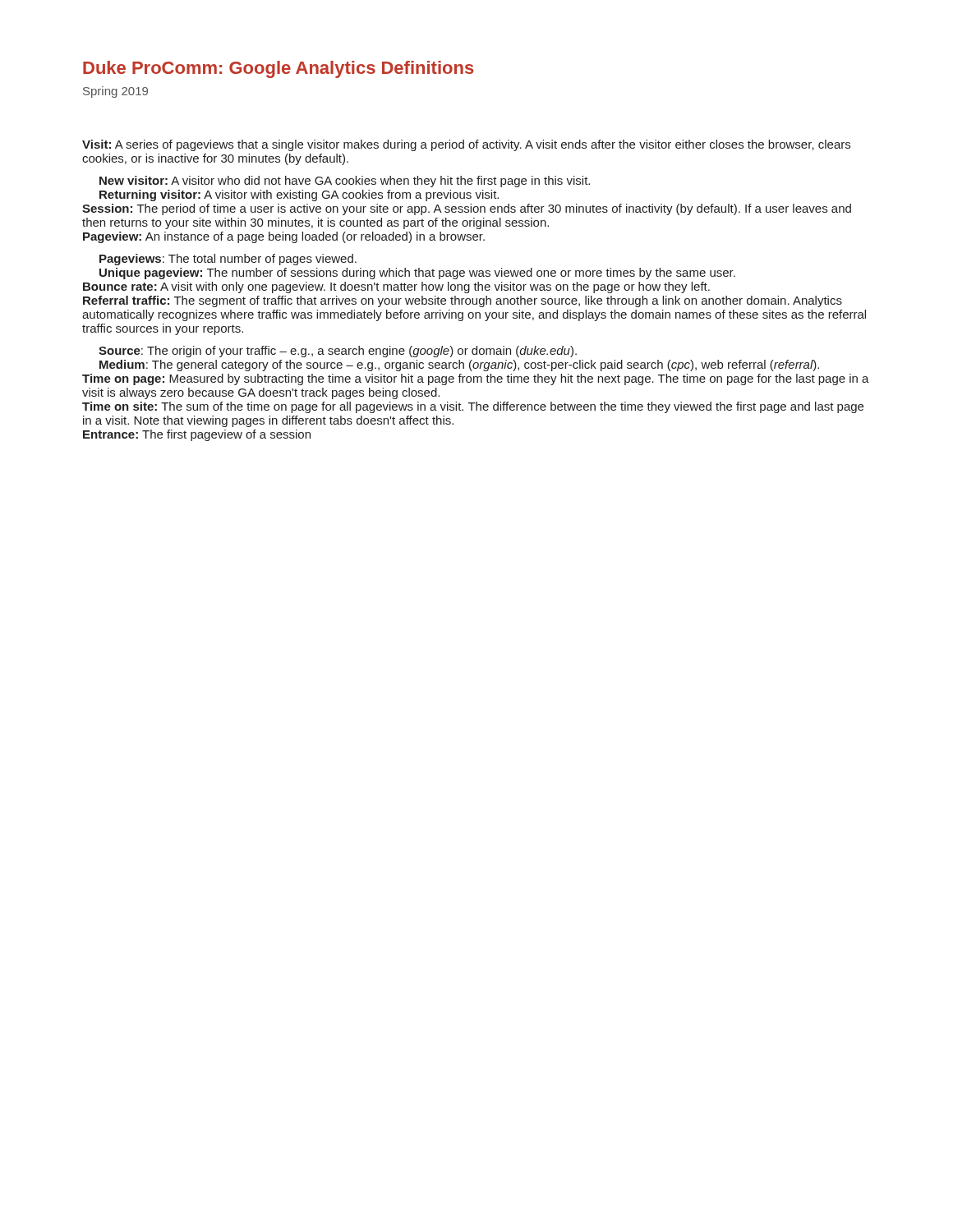Find the block on this page that starts "Pageviews: The total number"
953x1232 pixels.
tap(228, 260)
